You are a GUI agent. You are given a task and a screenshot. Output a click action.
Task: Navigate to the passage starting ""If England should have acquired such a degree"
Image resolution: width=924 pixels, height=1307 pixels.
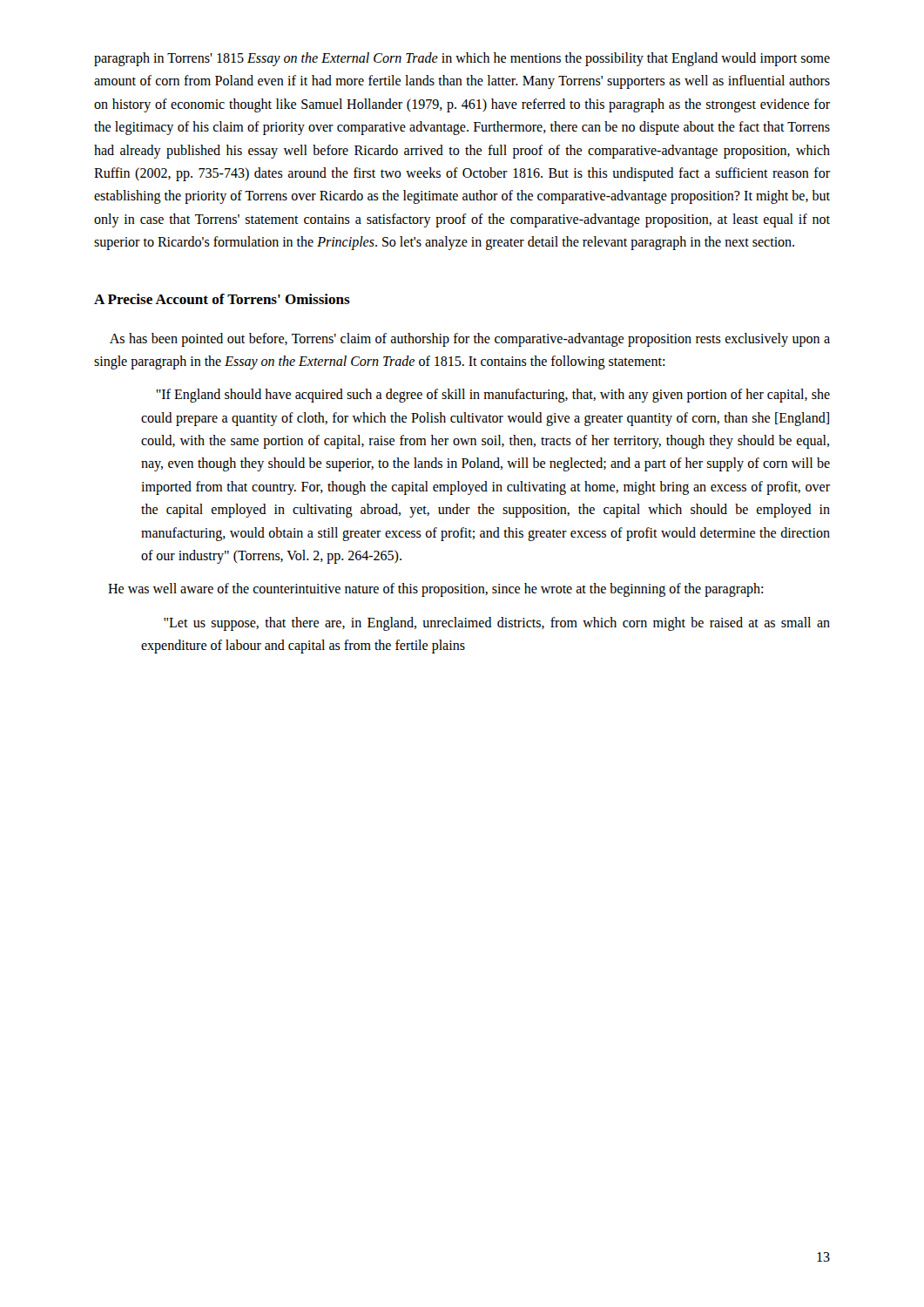[x=486, y=475]
